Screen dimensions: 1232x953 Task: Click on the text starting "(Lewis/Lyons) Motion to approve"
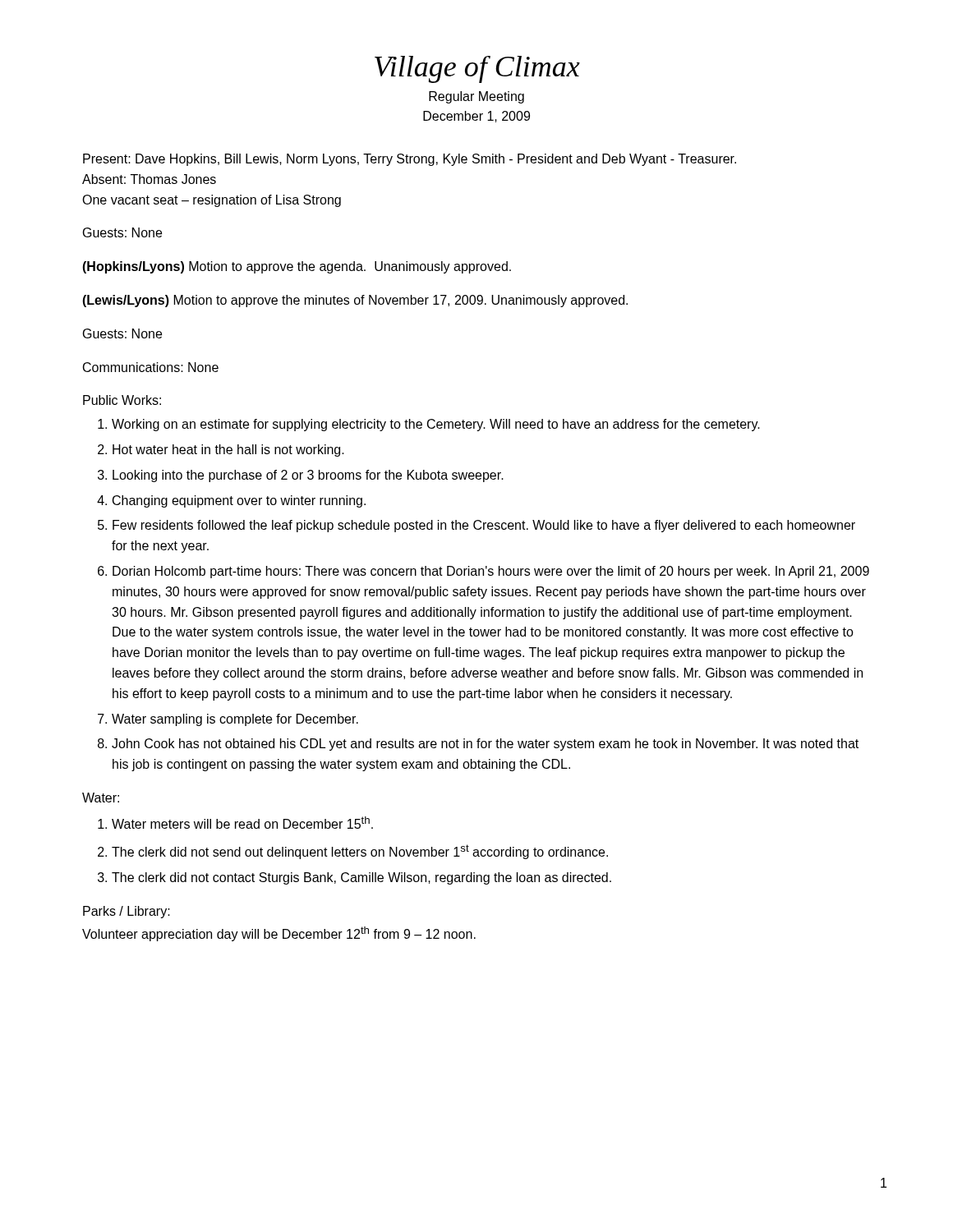coord(356,300)
